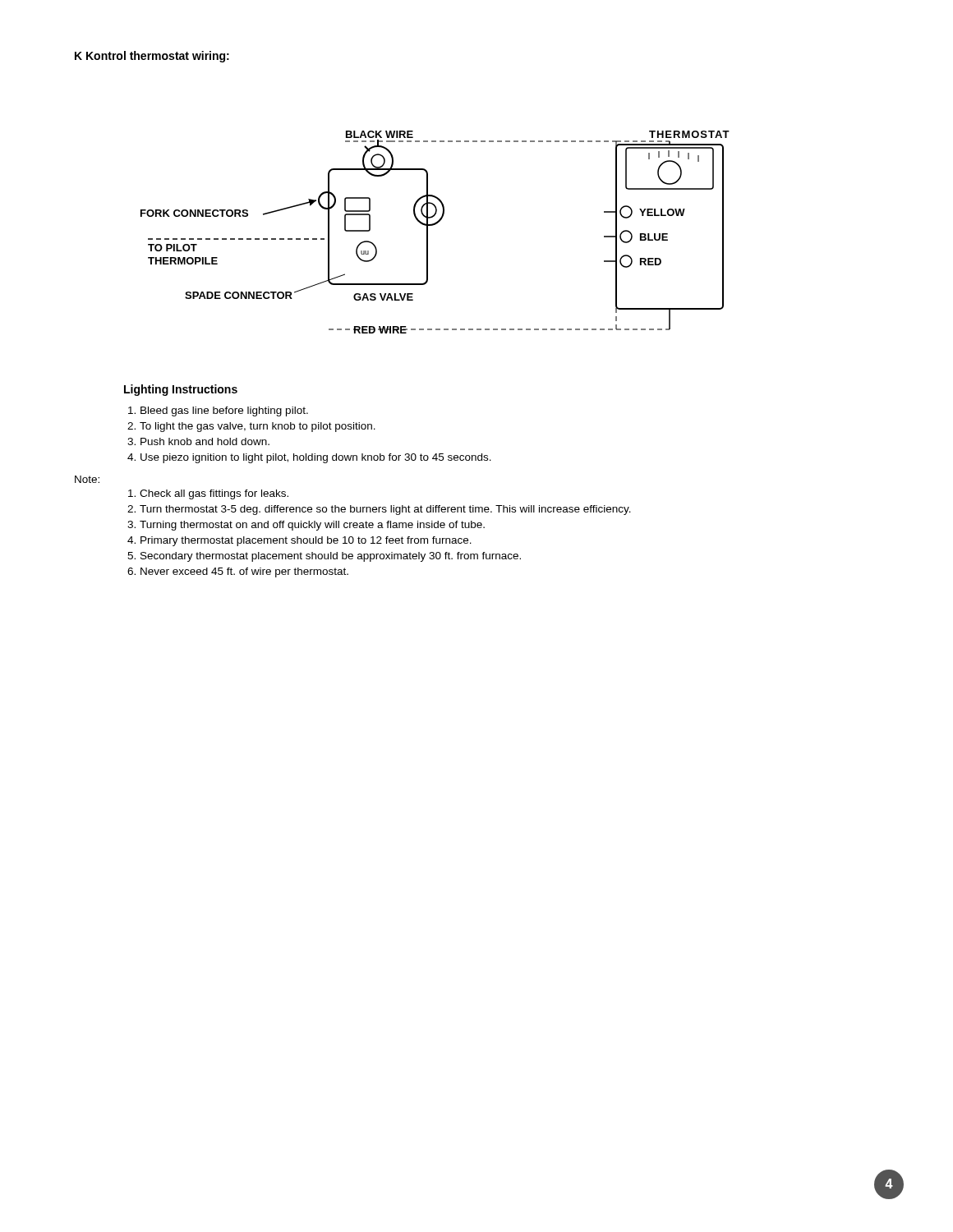Viewport: 953px width, 1232px height.
Task: Point to "Check all gas fittings for leaks."
Action: pyautogui.click(x=215, y=493)
